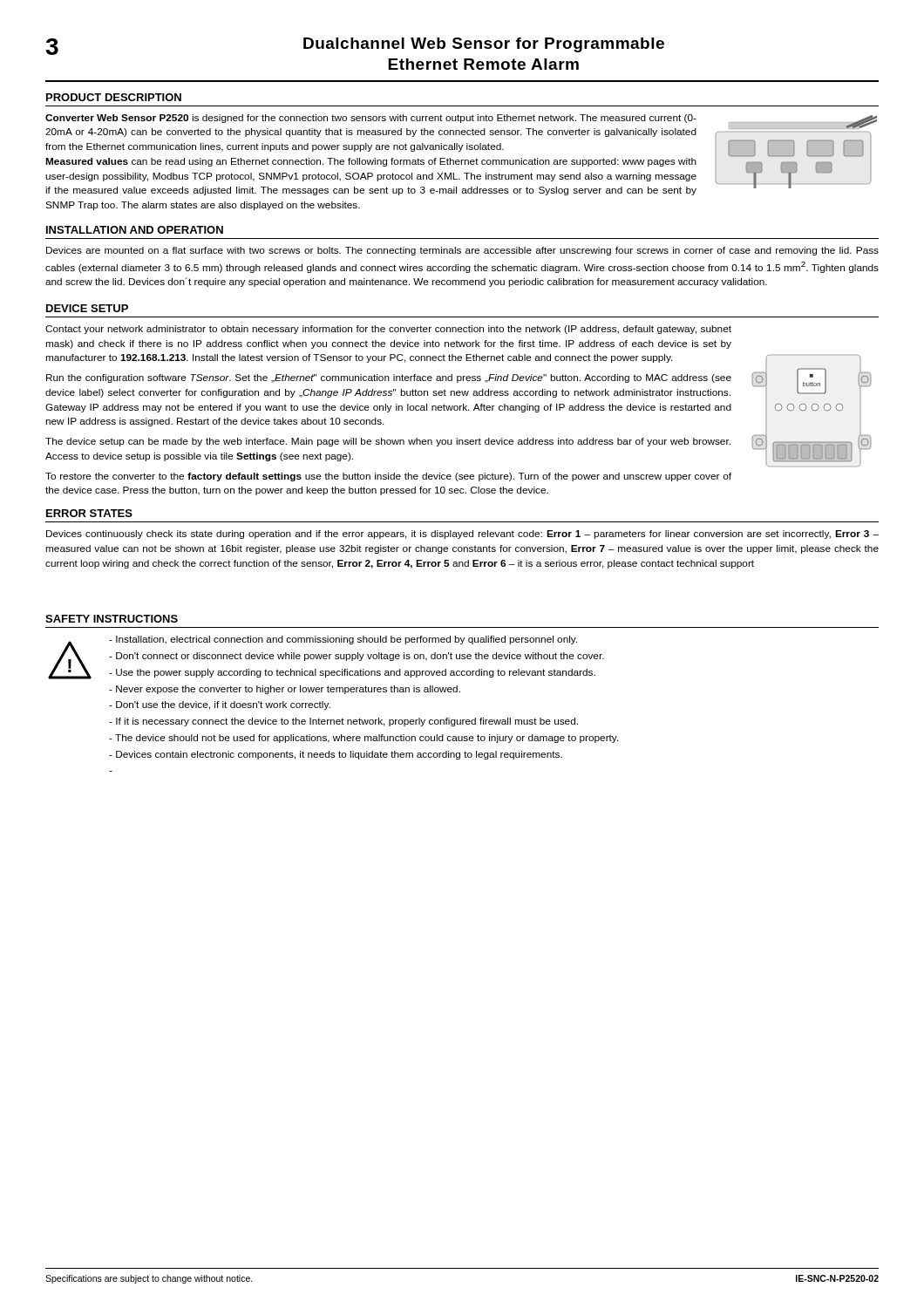
Task: Click the passage that begins "Devices contain electronic components,"
Action: pyautogui.click(x=336, y=754)
